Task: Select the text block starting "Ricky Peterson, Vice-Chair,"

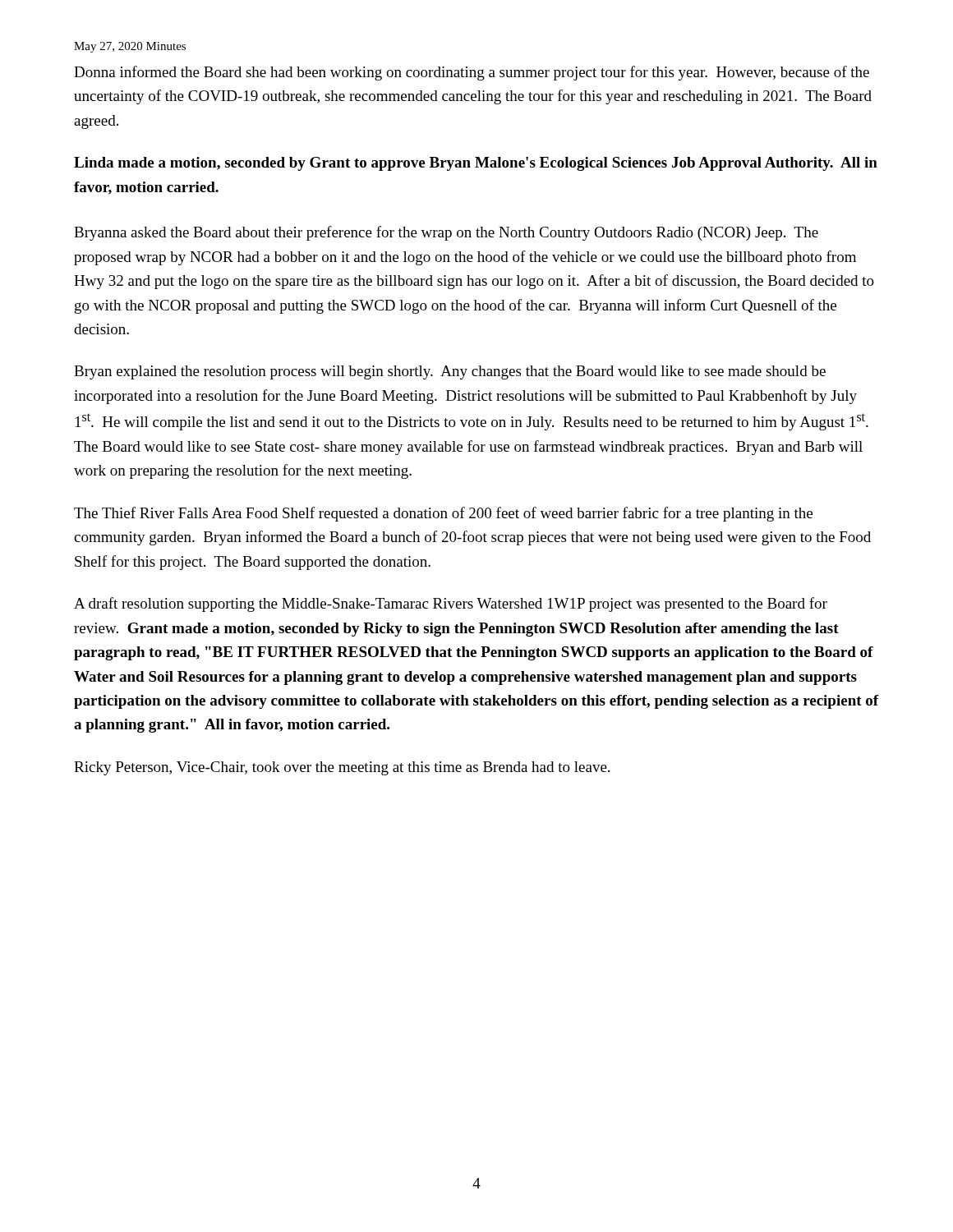Action: click(342, 767)
